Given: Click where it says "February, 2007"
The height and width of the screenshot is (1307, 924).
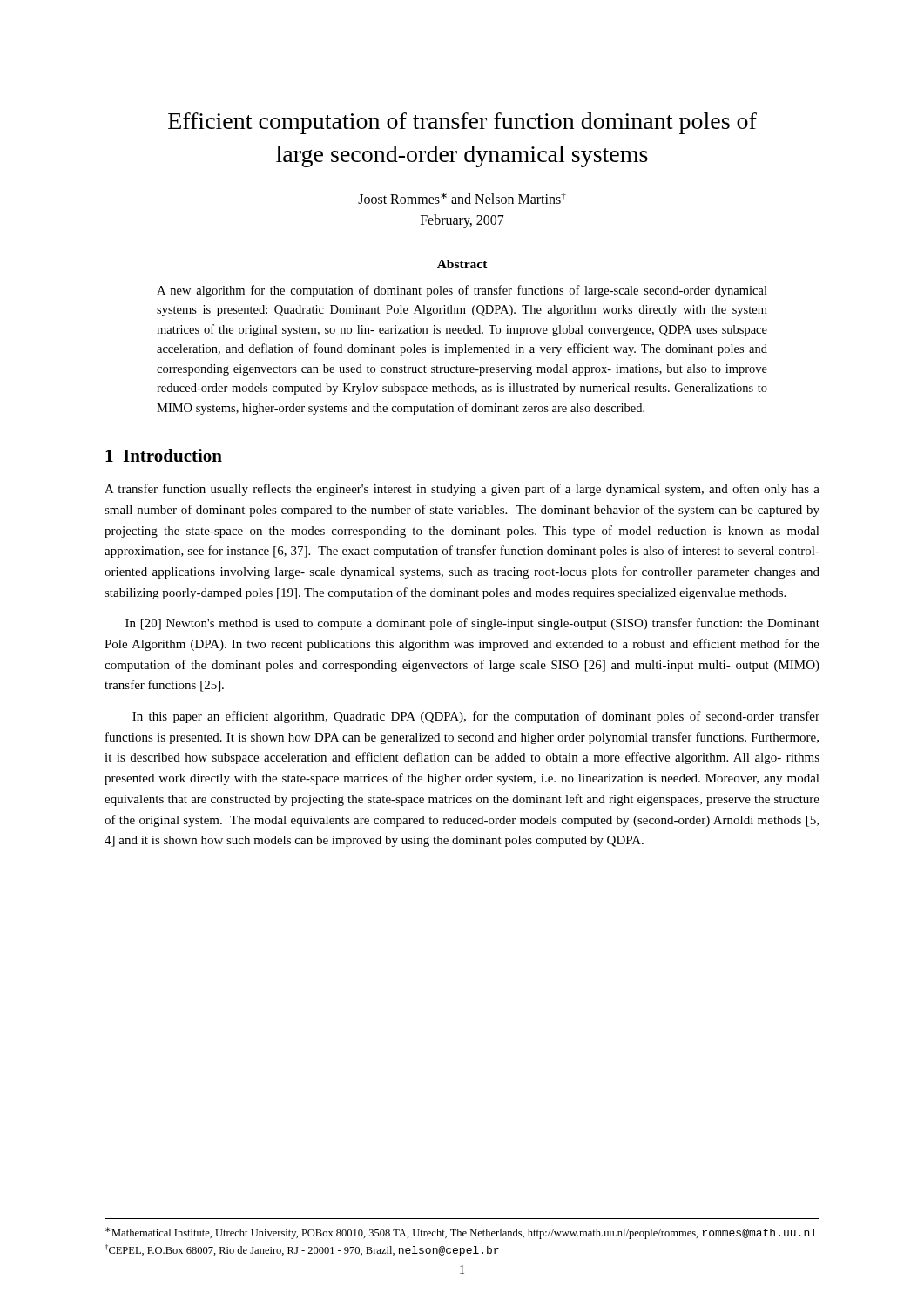Looking at the screenshot, I should [462, 220].
